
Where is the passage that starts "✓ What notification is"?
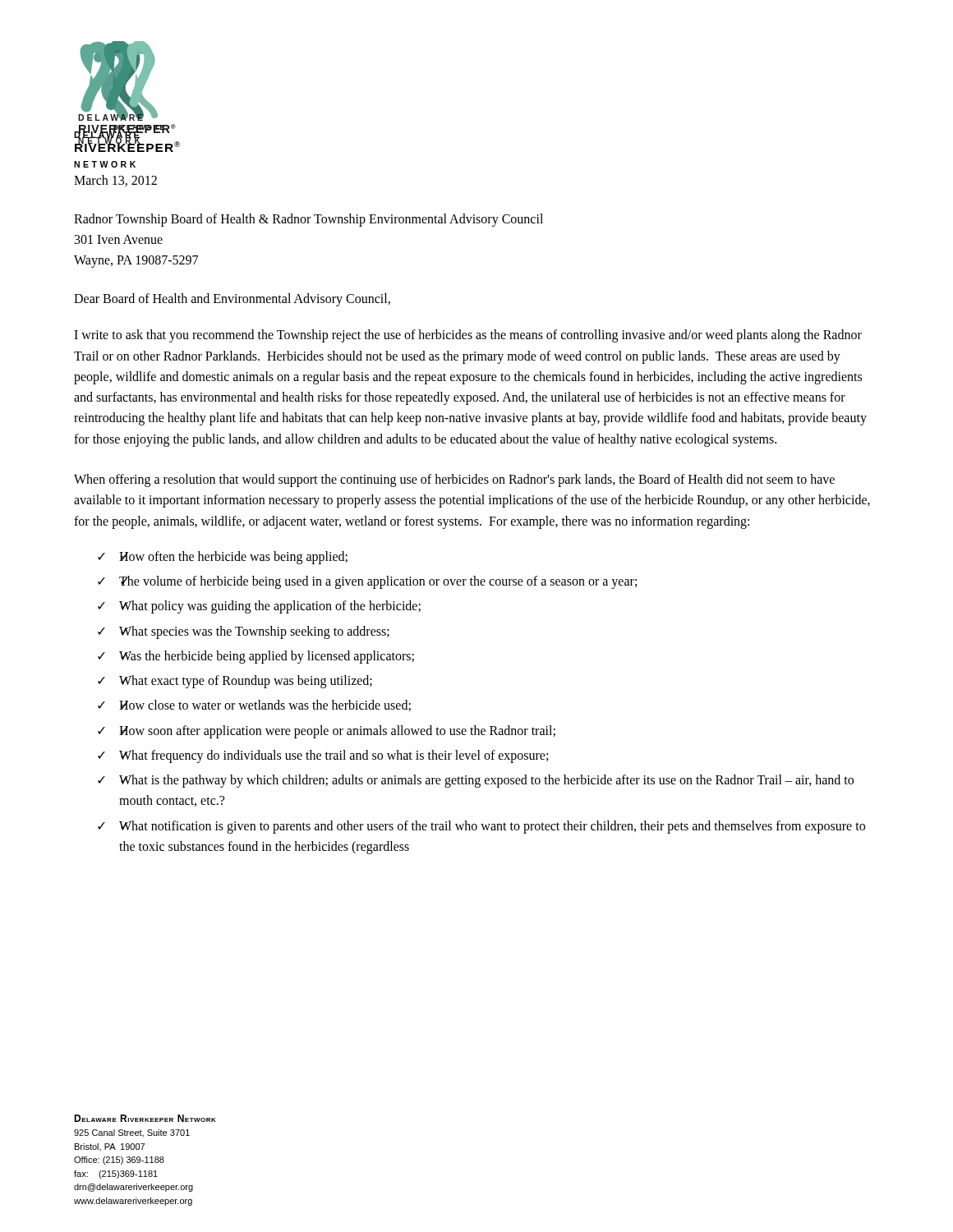tap(492, 834)
